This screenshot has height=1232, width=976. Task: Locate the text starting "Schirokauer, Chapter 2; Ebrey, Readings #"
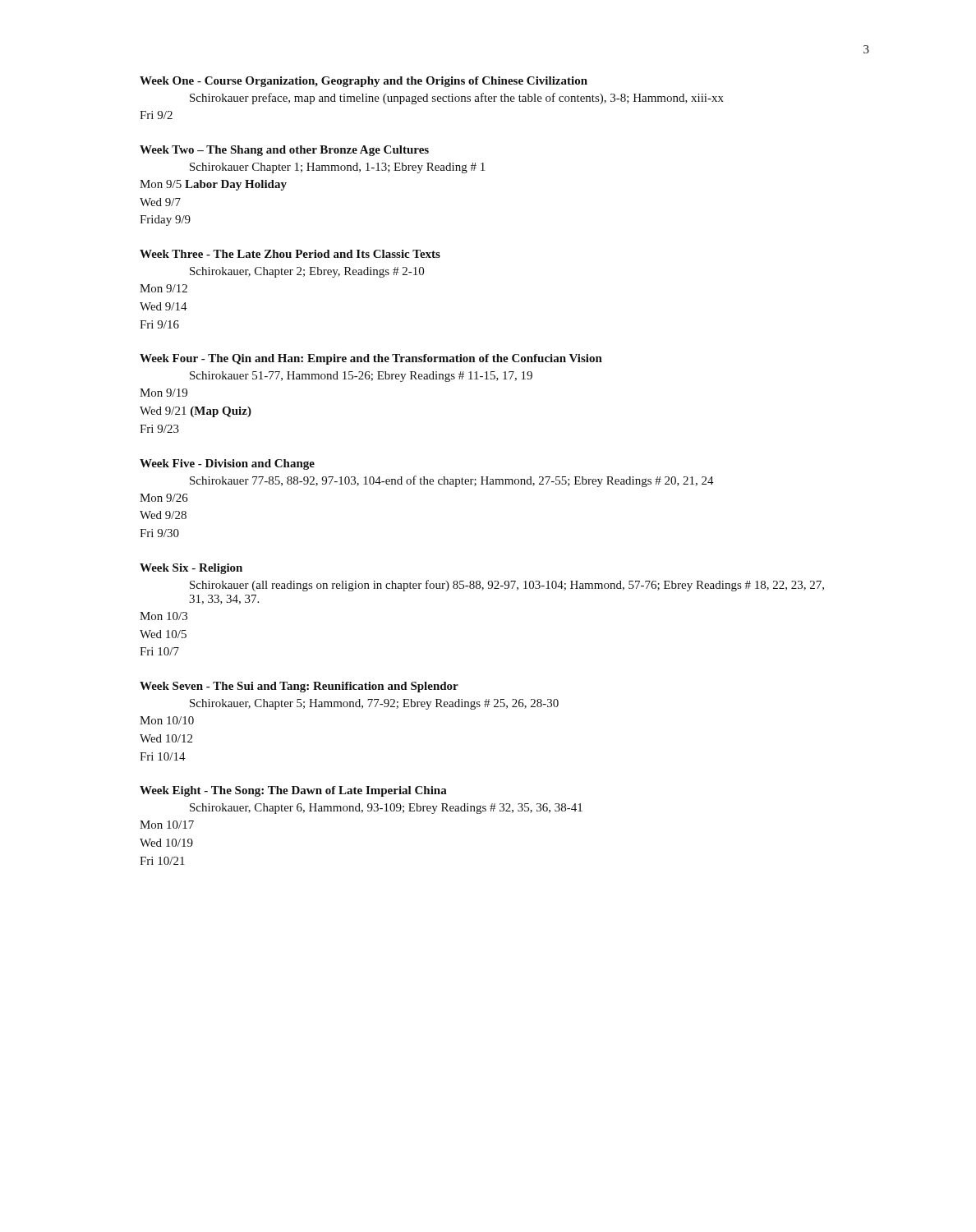click(307, 272)
